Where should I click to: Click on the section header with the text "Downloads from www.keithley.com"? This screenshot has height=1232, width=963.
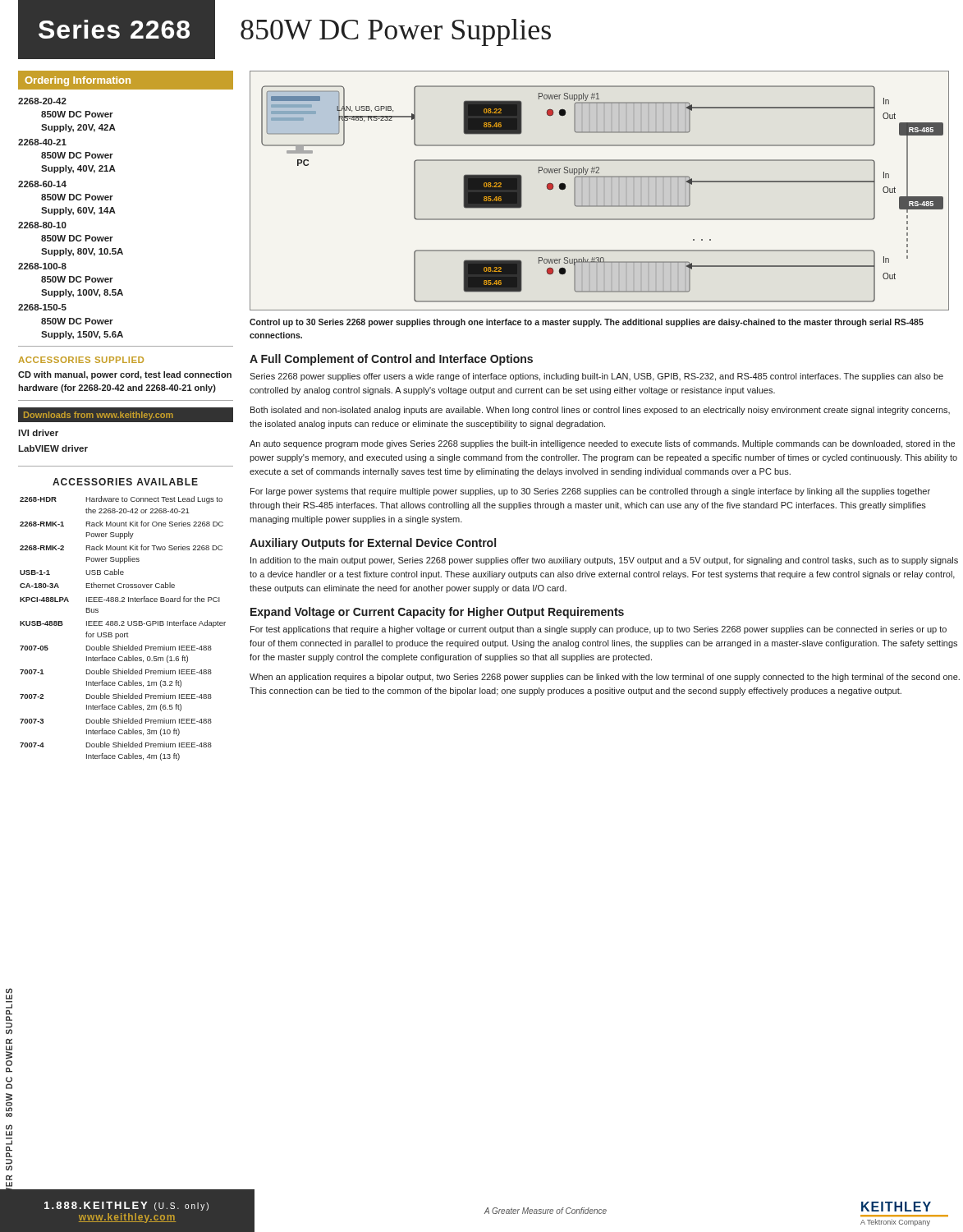[x=98, y=415]
